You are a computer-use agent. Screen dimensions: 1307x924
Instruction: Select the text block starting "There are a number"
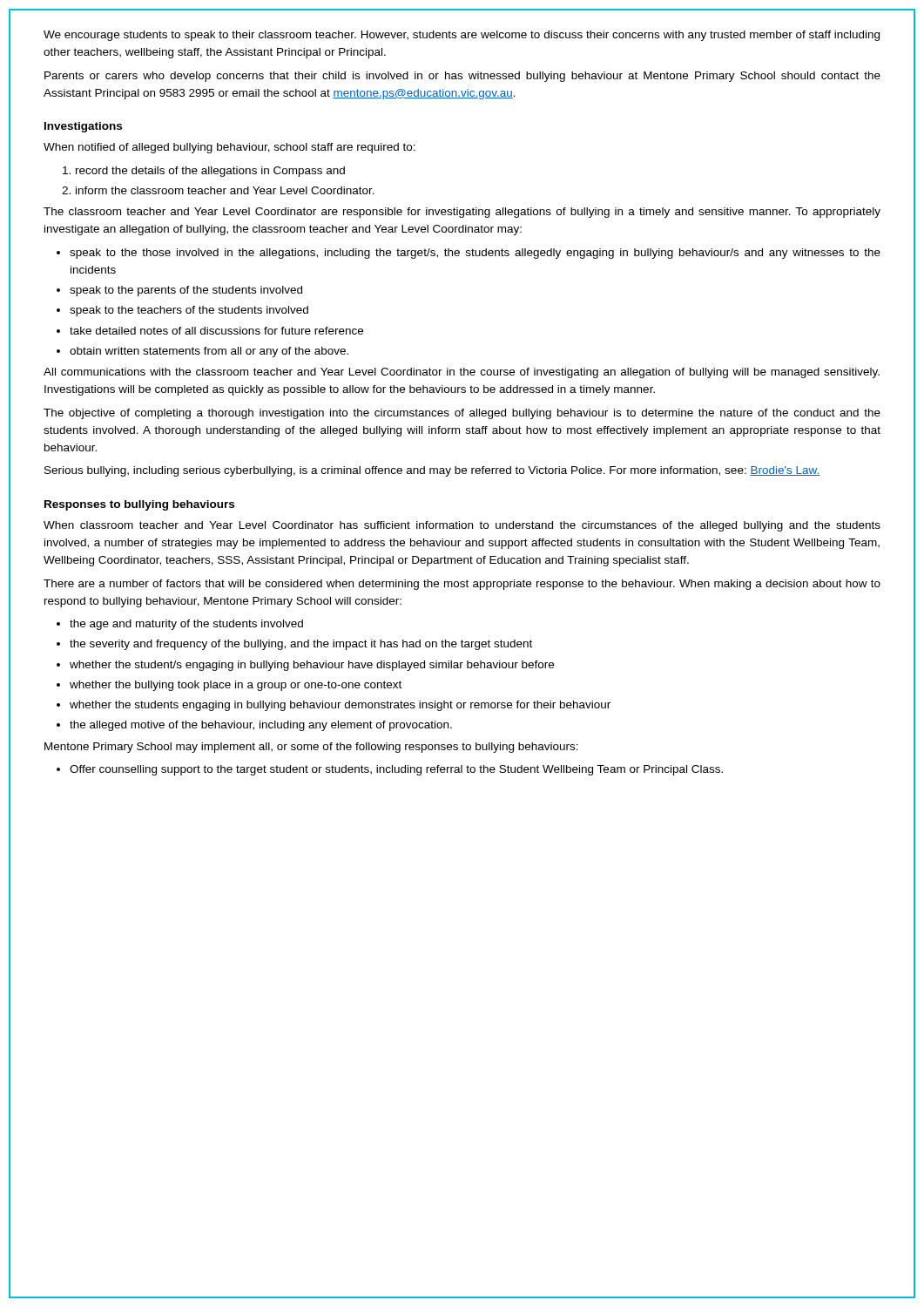click(462, 592)
